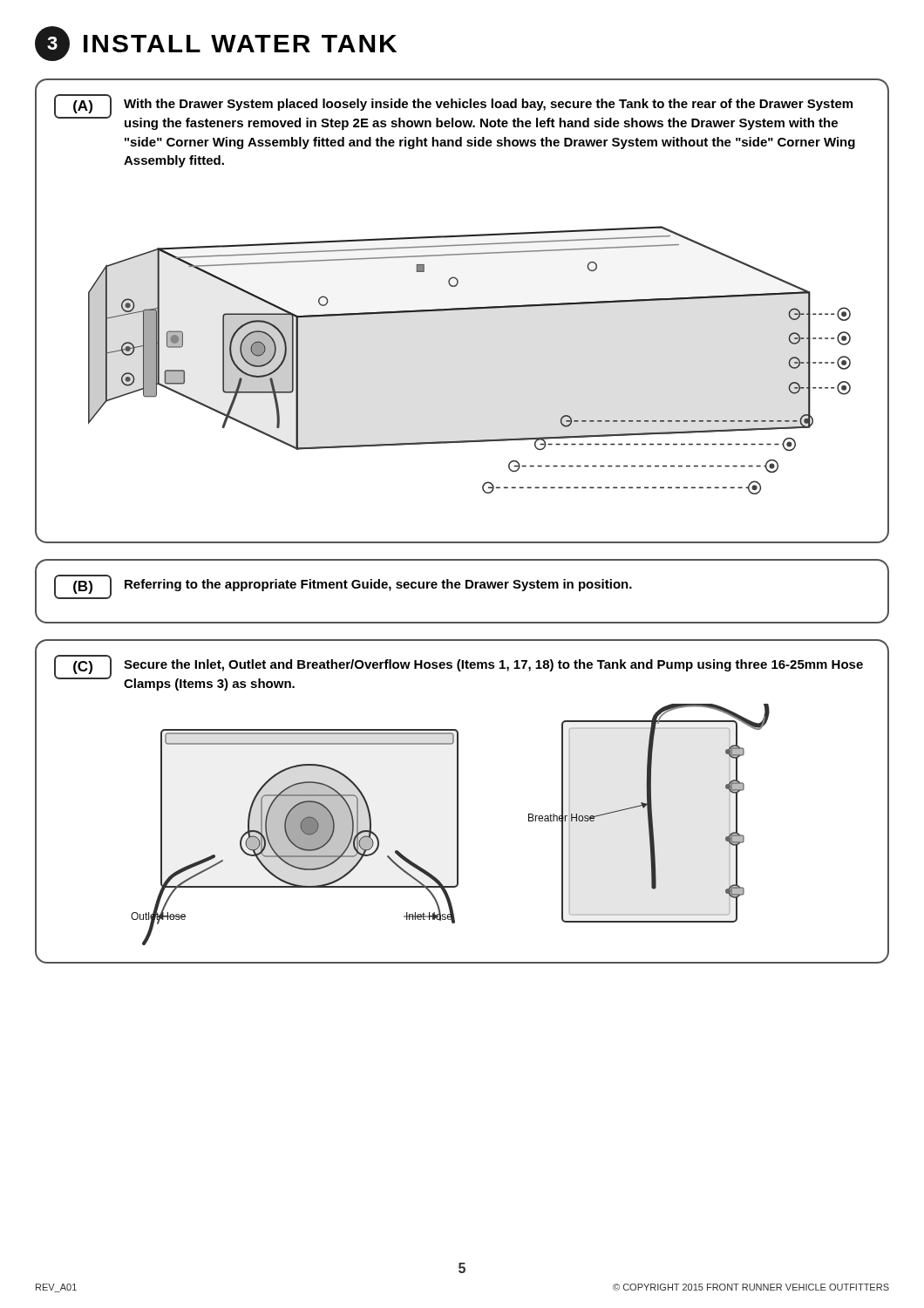Select the title that reads "3 Install Water Tank"

click(217, 44)
